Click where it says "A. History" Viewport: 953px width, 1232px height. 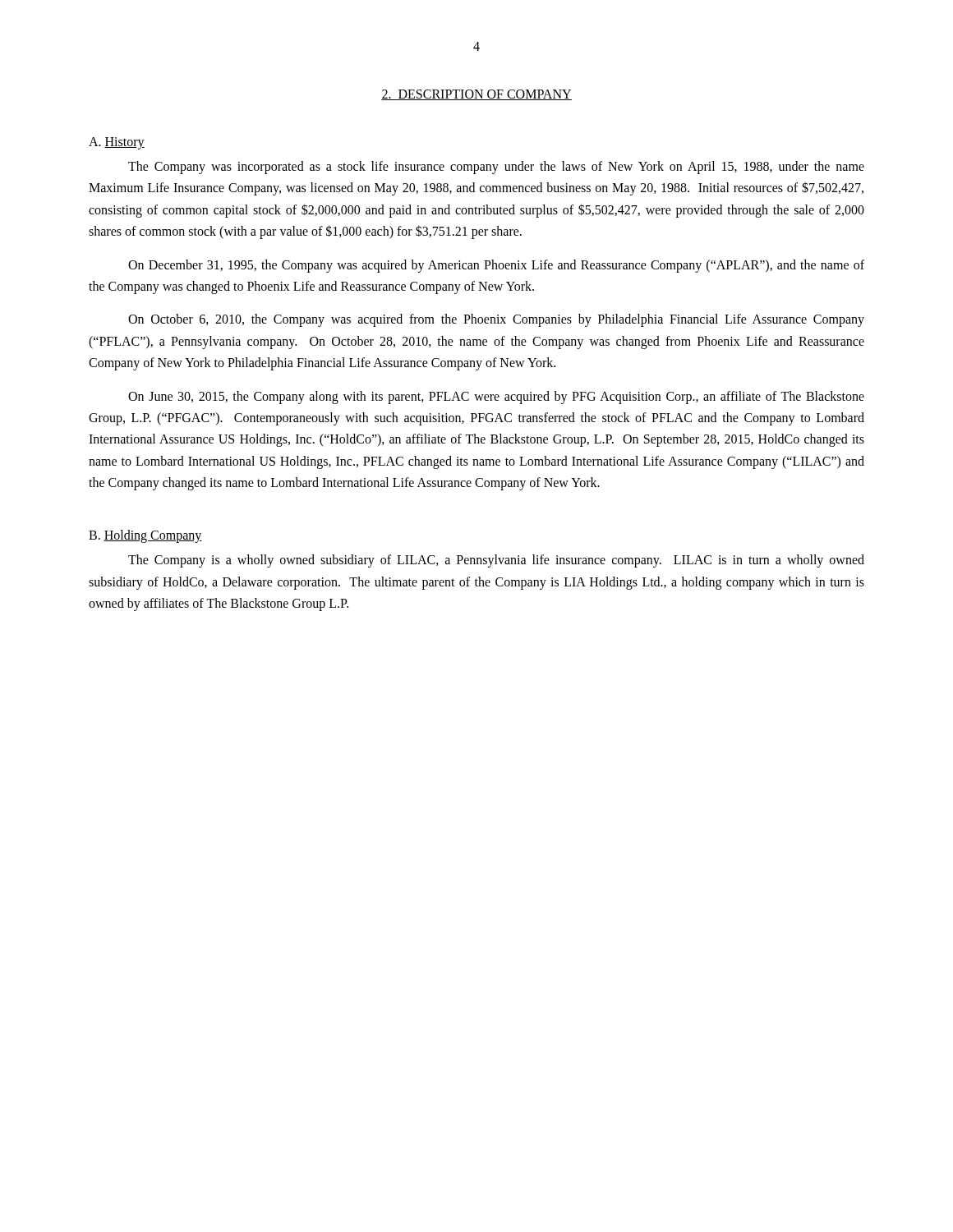(116, 142)
